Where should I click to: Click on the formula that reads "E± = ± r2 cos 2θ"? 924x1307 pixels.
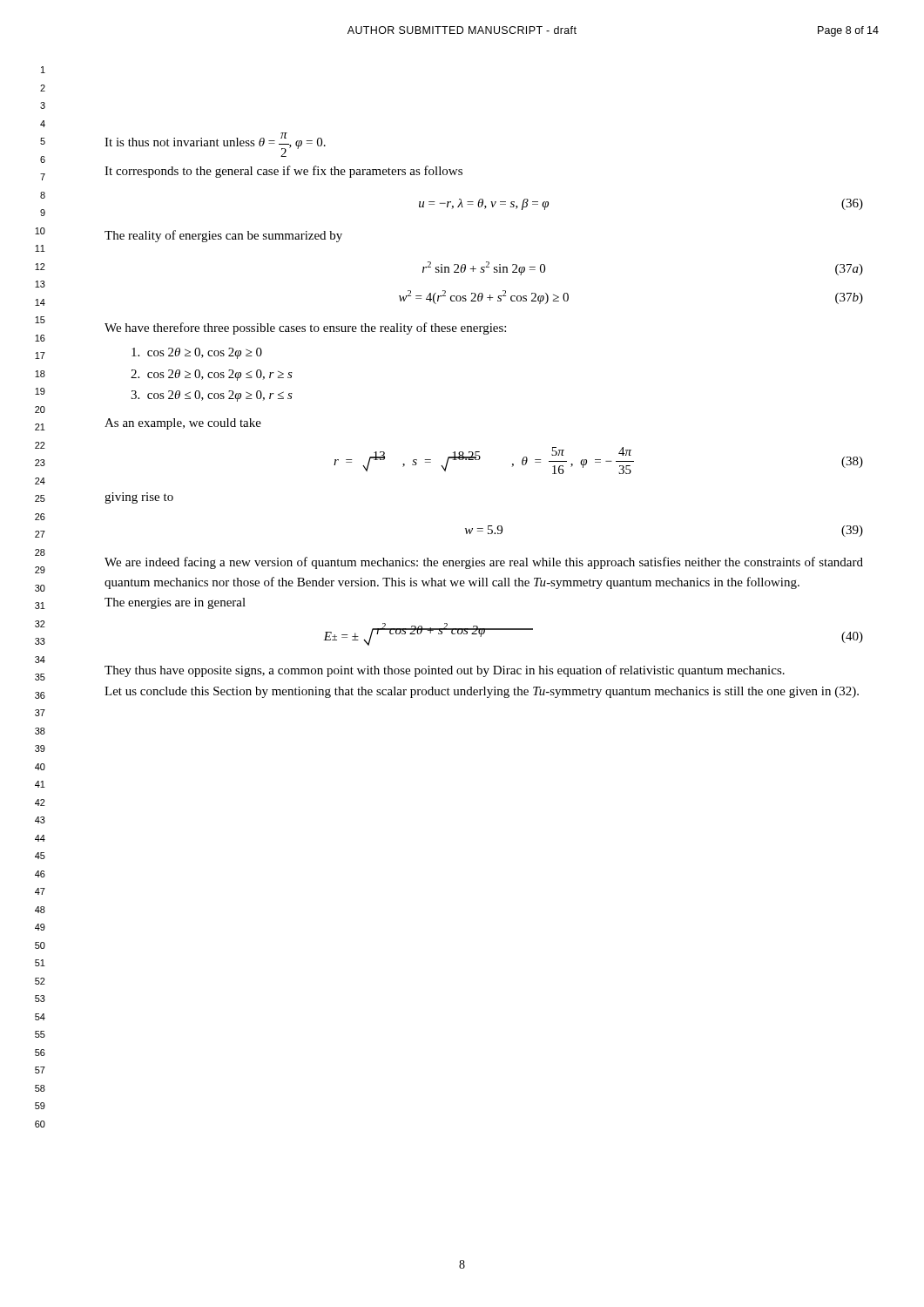(452, 633)
